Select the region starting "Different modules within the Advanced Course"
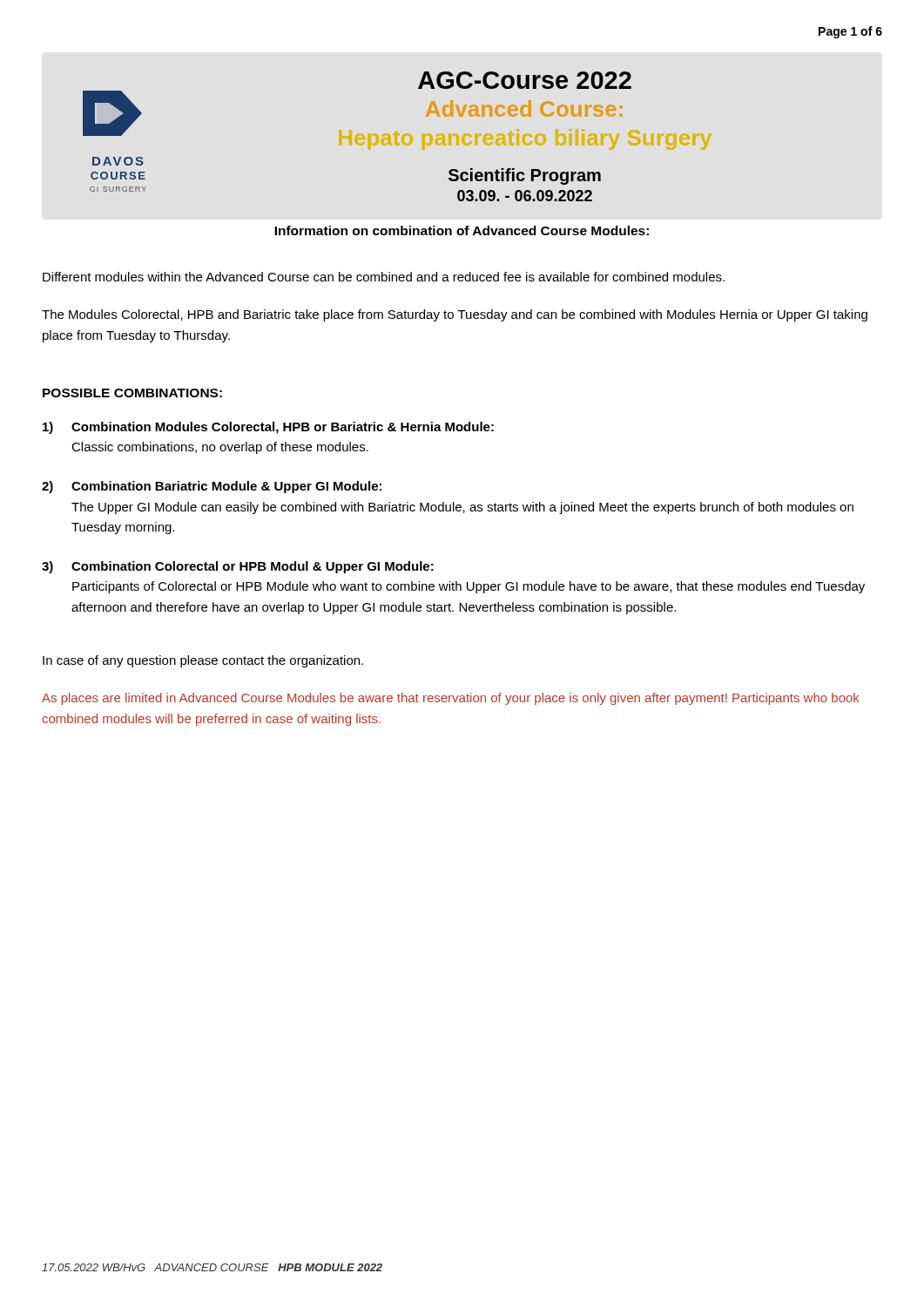The height and width of the screenshot is (1307, 924). click(x=384, y=277)
